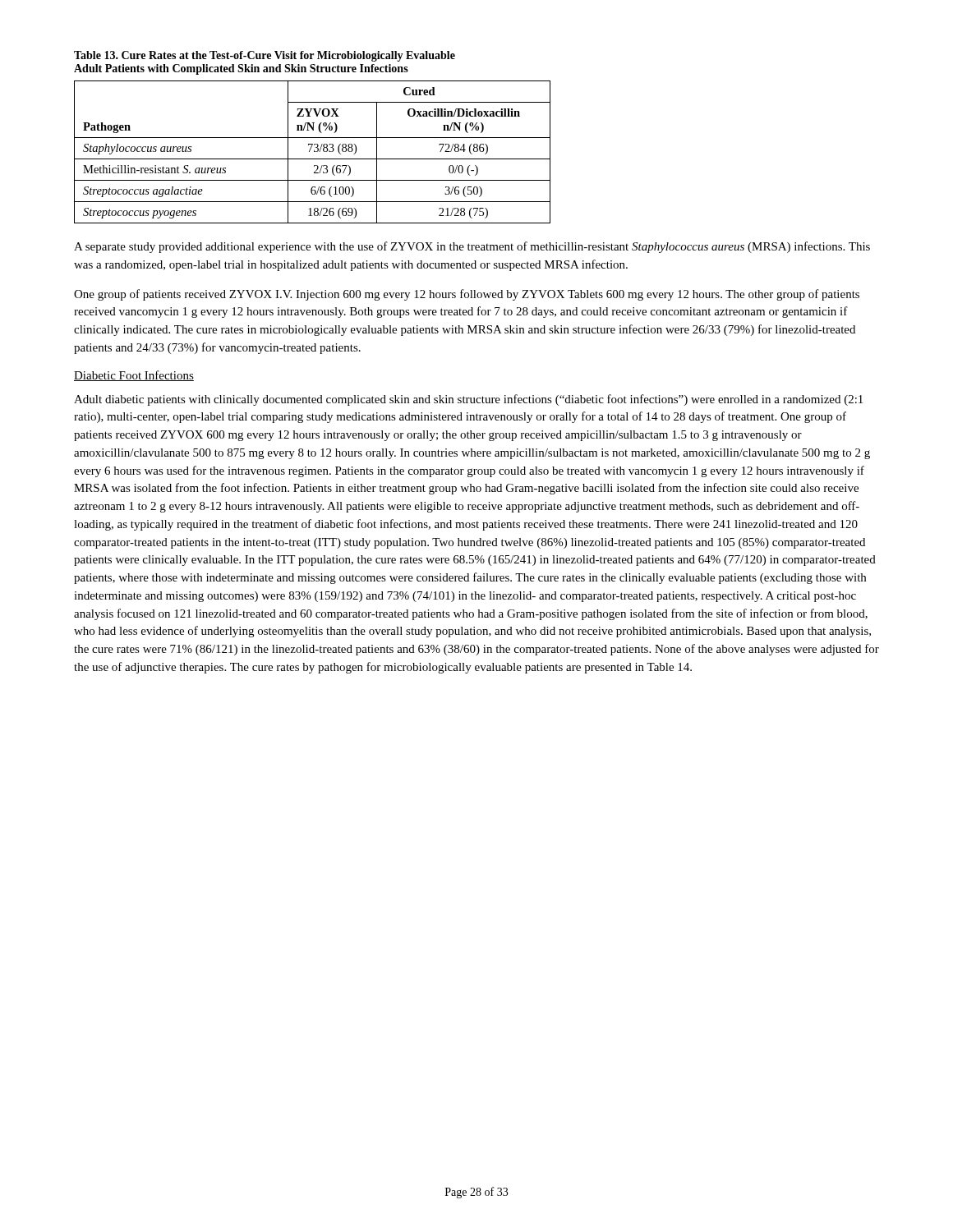953x1232 pixels.
Task: Point to the block beginning "Adult diabetic patients with clinically documented complicated"
Action: click(x=476, y=533)
